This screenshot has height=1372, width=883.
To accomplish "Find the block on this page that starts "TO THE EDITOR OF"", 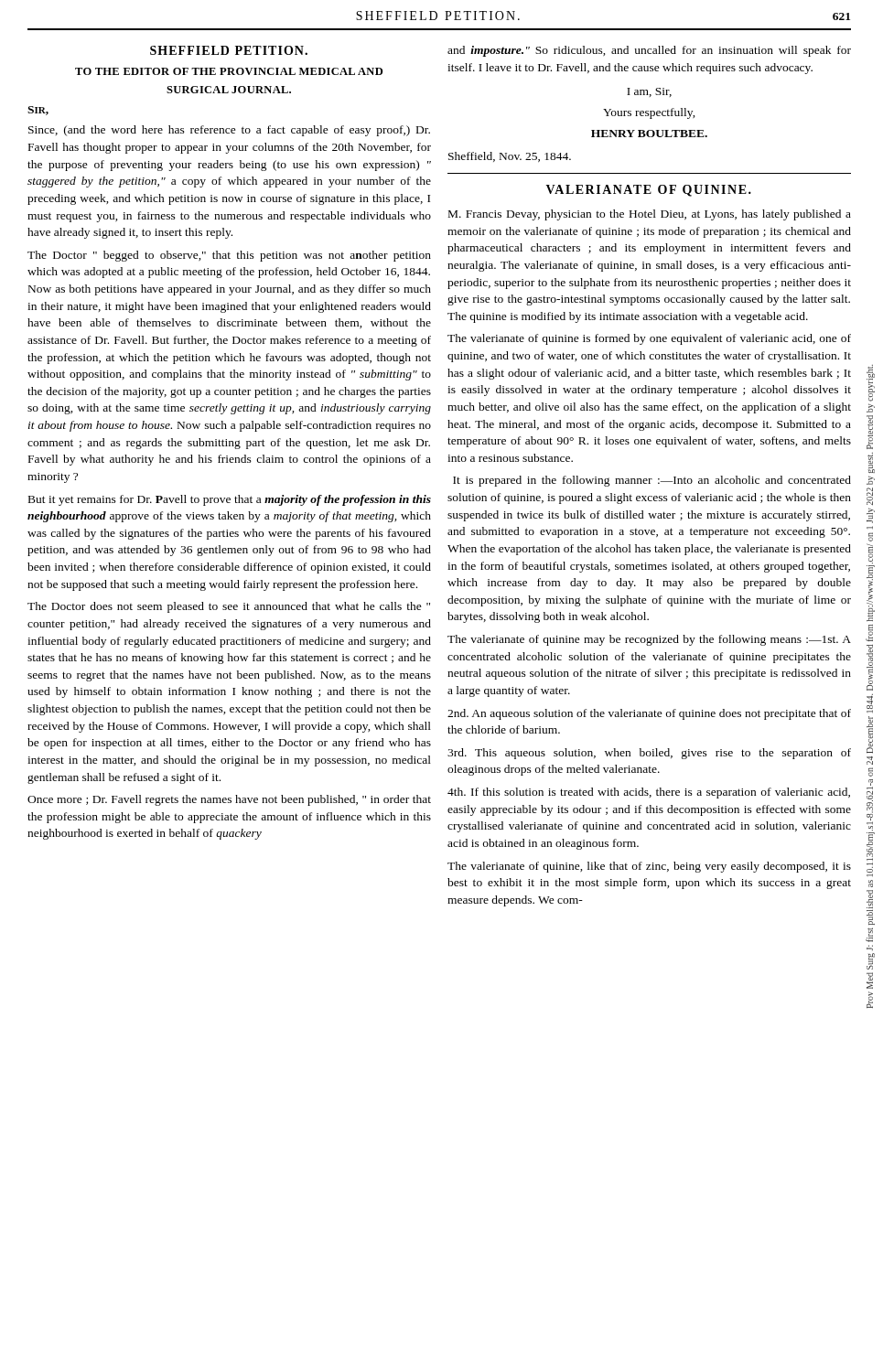I will 229,72.
